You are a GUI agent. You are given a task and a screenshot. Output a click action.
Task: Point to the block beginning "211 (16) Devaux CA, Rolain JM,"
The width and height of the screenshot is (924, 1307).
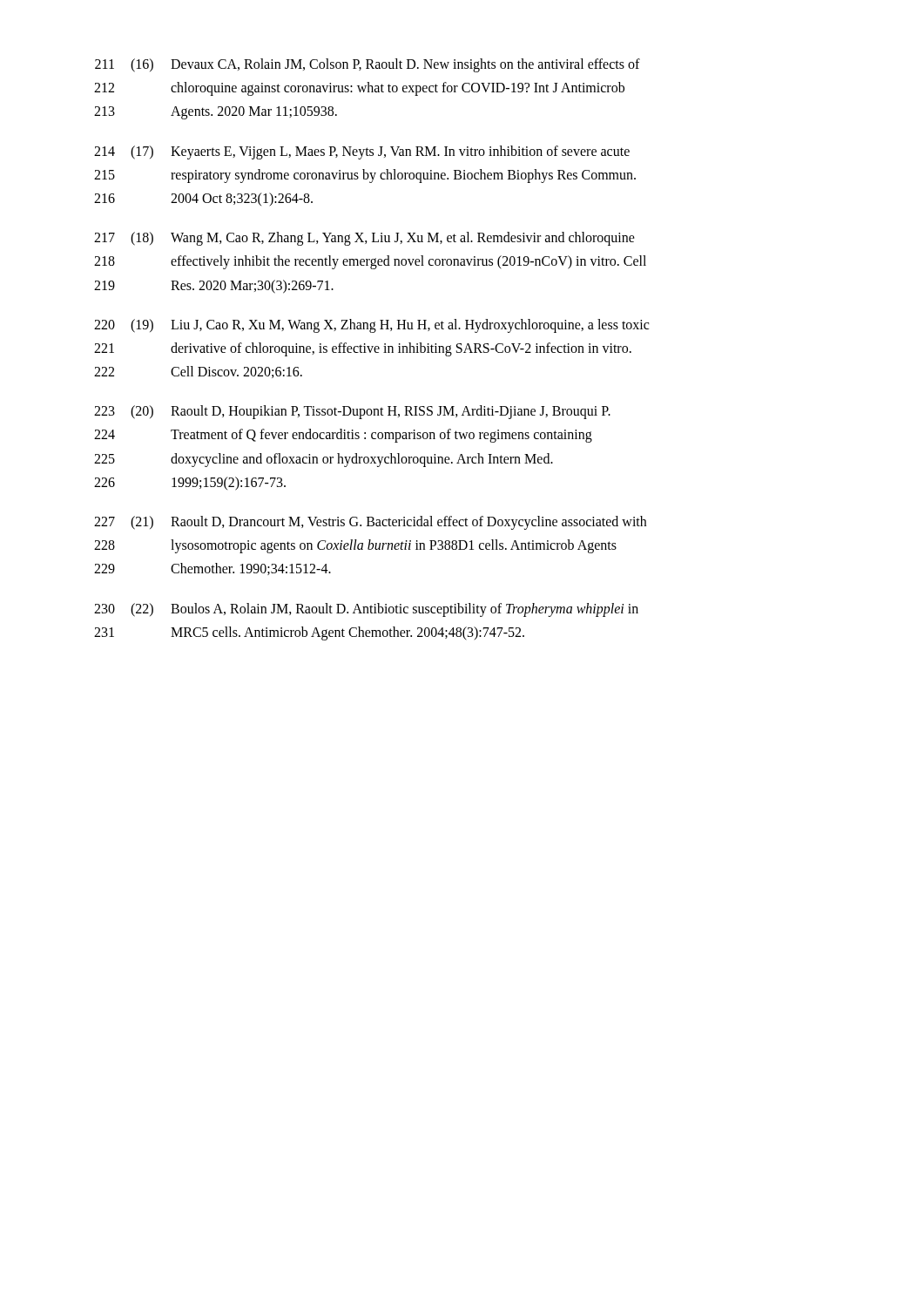462,88
